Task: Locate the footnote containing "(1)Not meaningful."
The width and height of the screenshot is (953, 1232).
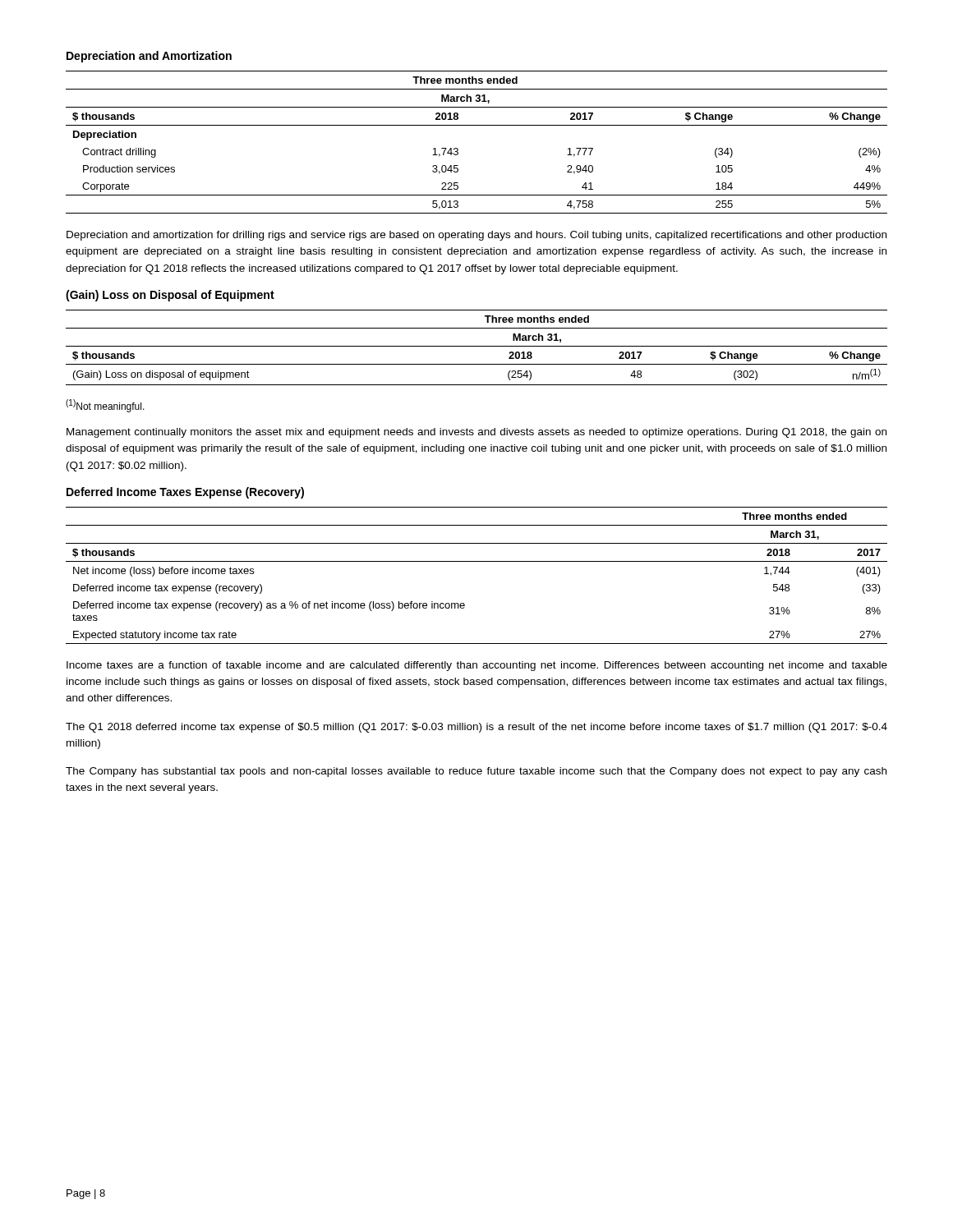Action: pos(105,405)
